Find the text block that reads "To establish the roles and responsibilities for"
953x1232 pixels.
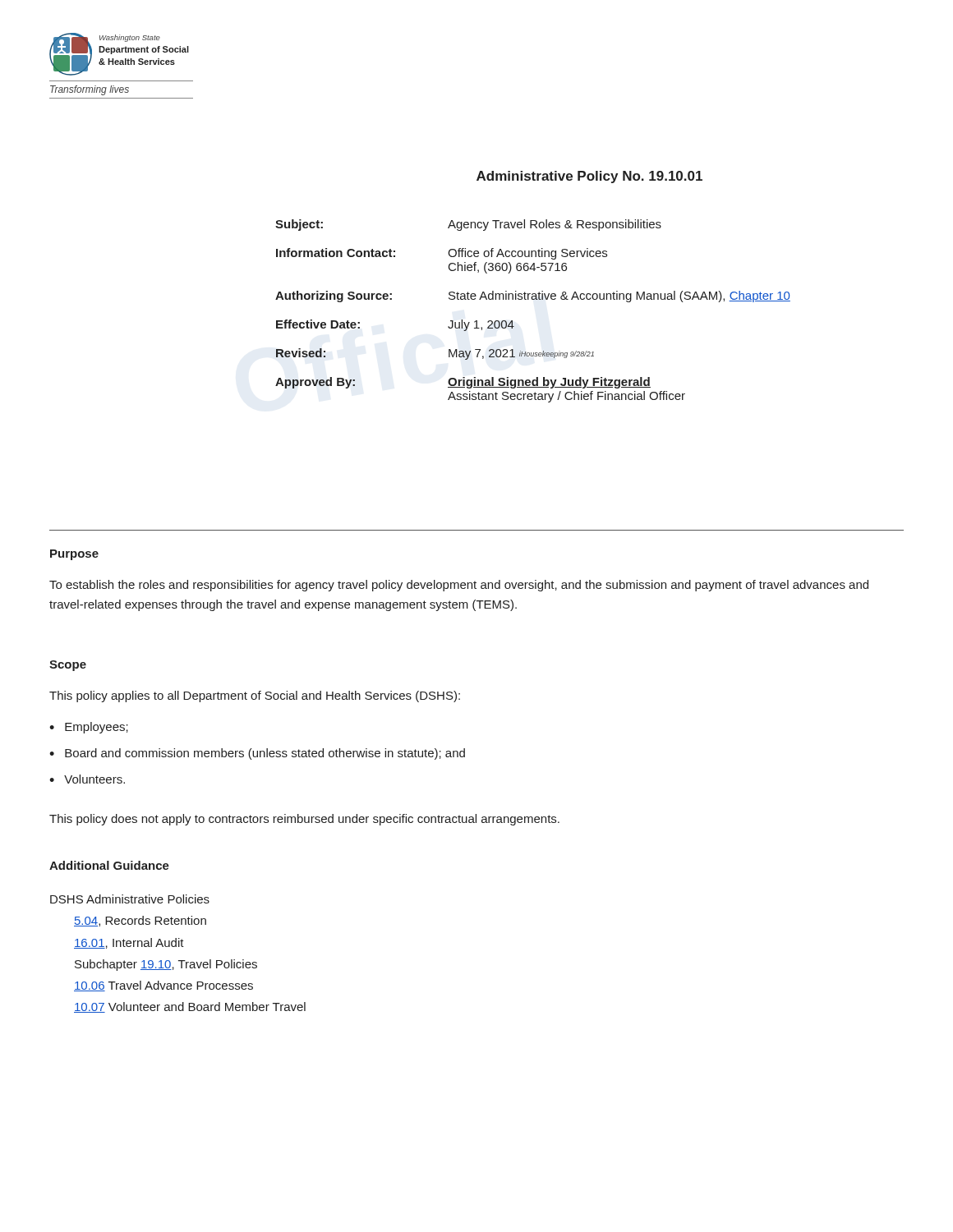(x=459, y=594)
